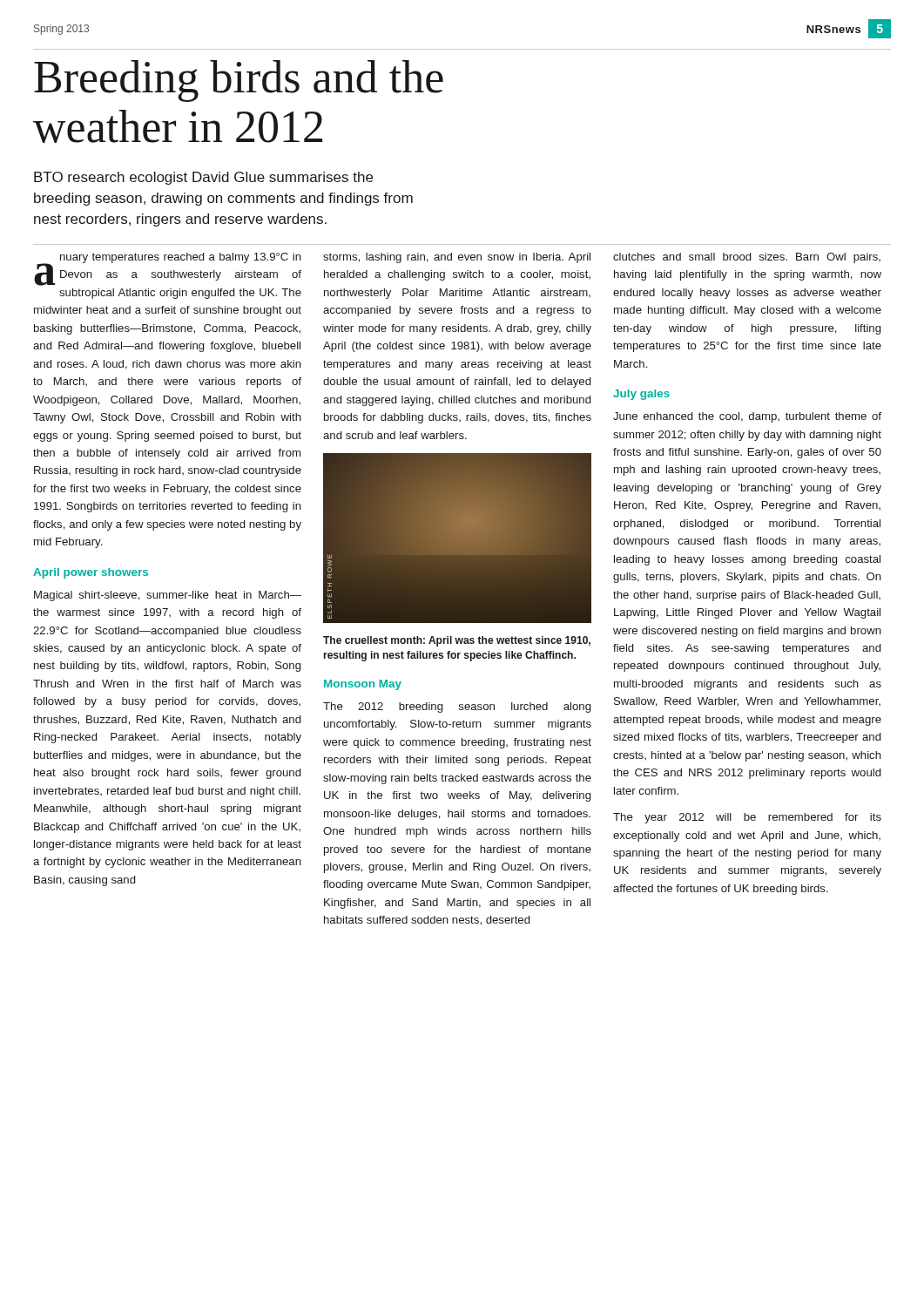Find the block on this page that starts "Magical shirt-sleeve, summer-like heat in March—the warmest since"
924x1307 pixels.
point(167,737)
